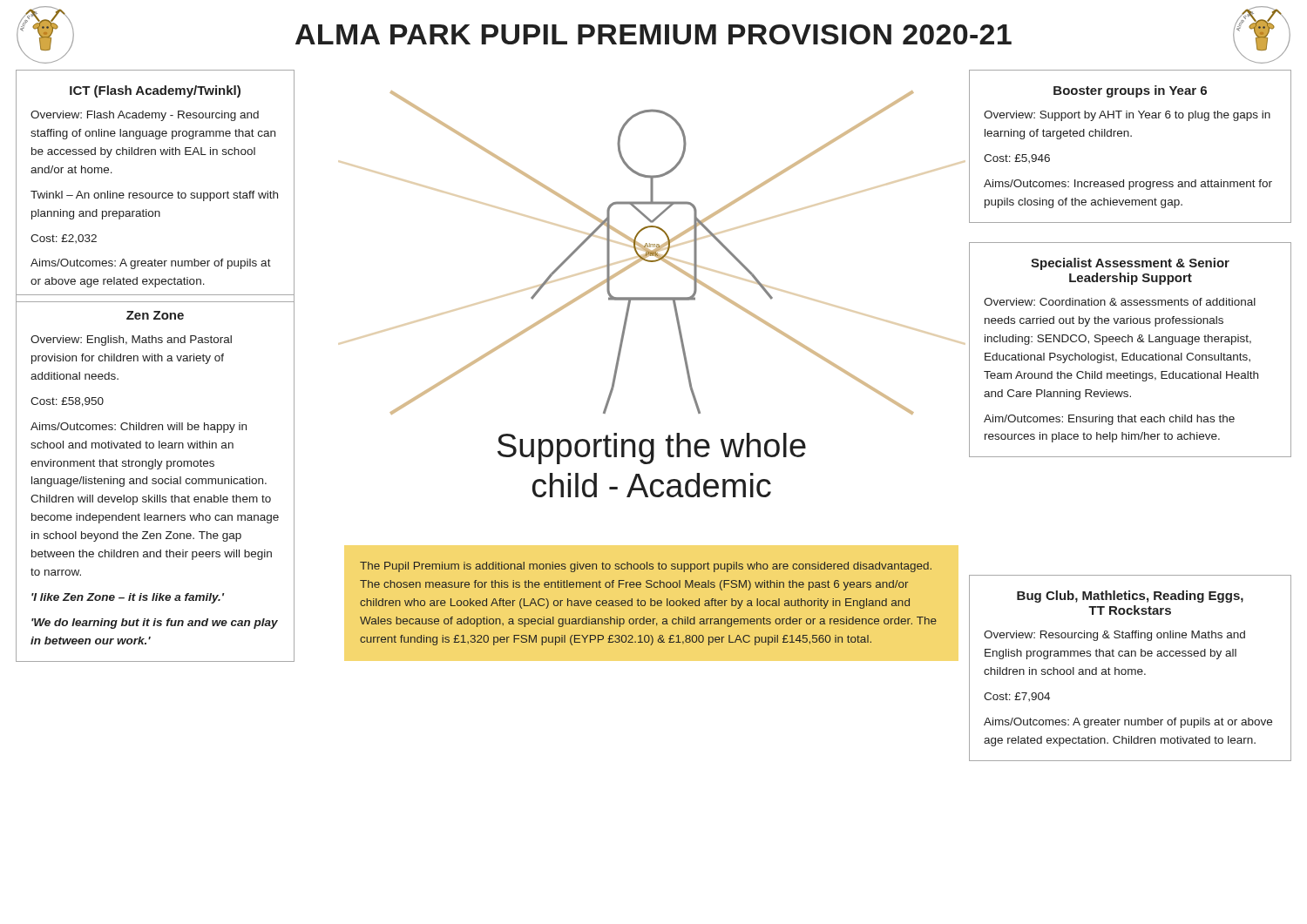Viewport: 1307px width, 924px height.
Task: Click on the region starting "ALMA PARK PUPIL PREMIUM PROVISION 2020-21"
Action: pyautogui.click(x=654, y=34)
